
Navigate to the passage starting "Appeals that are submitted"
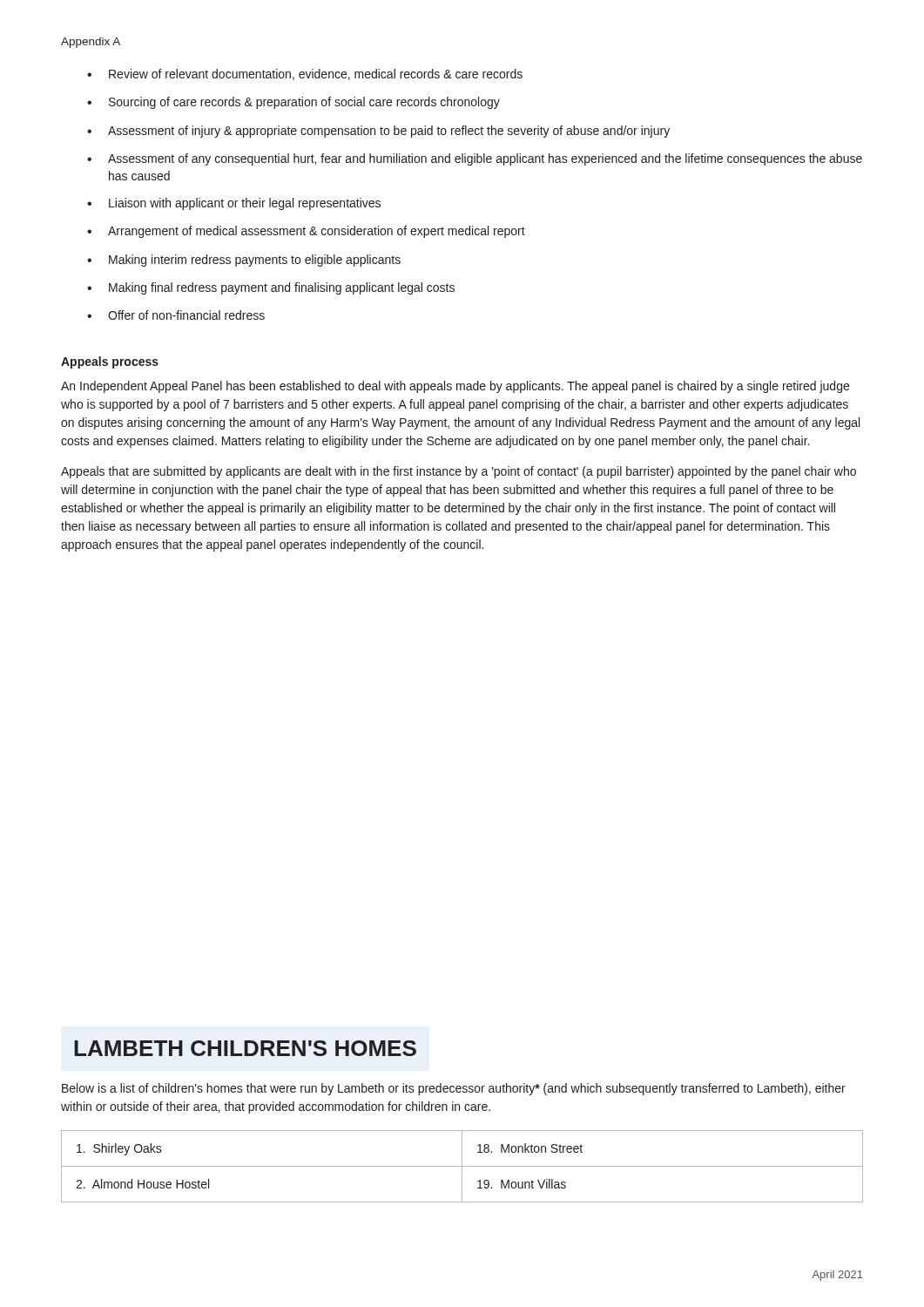coord(459,508)
